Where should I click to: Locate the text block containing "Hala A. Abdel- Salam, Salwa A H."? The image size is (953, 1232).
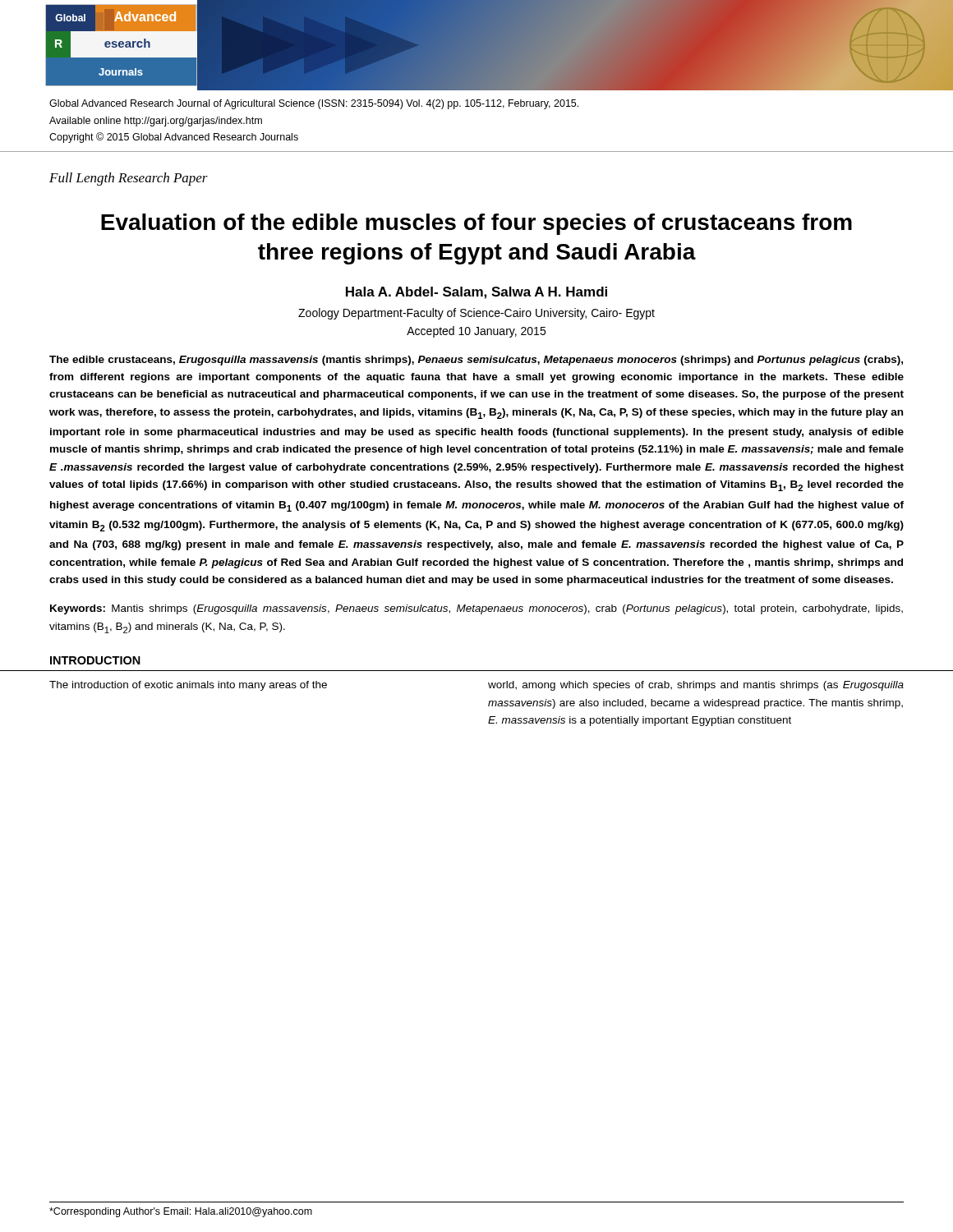[476, 292]
